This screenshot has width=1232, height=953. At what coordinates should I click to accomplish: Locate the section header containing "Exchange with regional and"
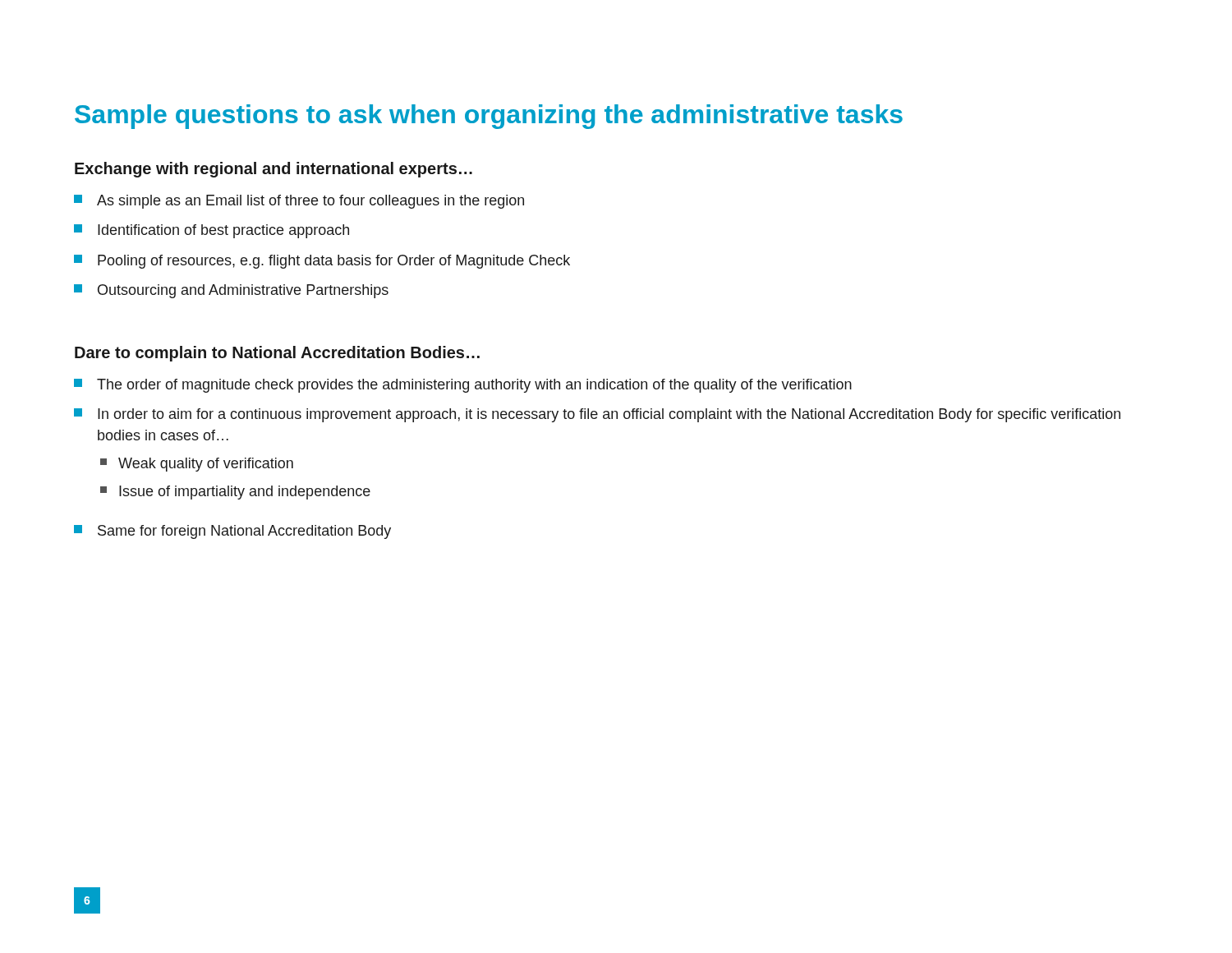pyautogui.click(x=274, y=170)
